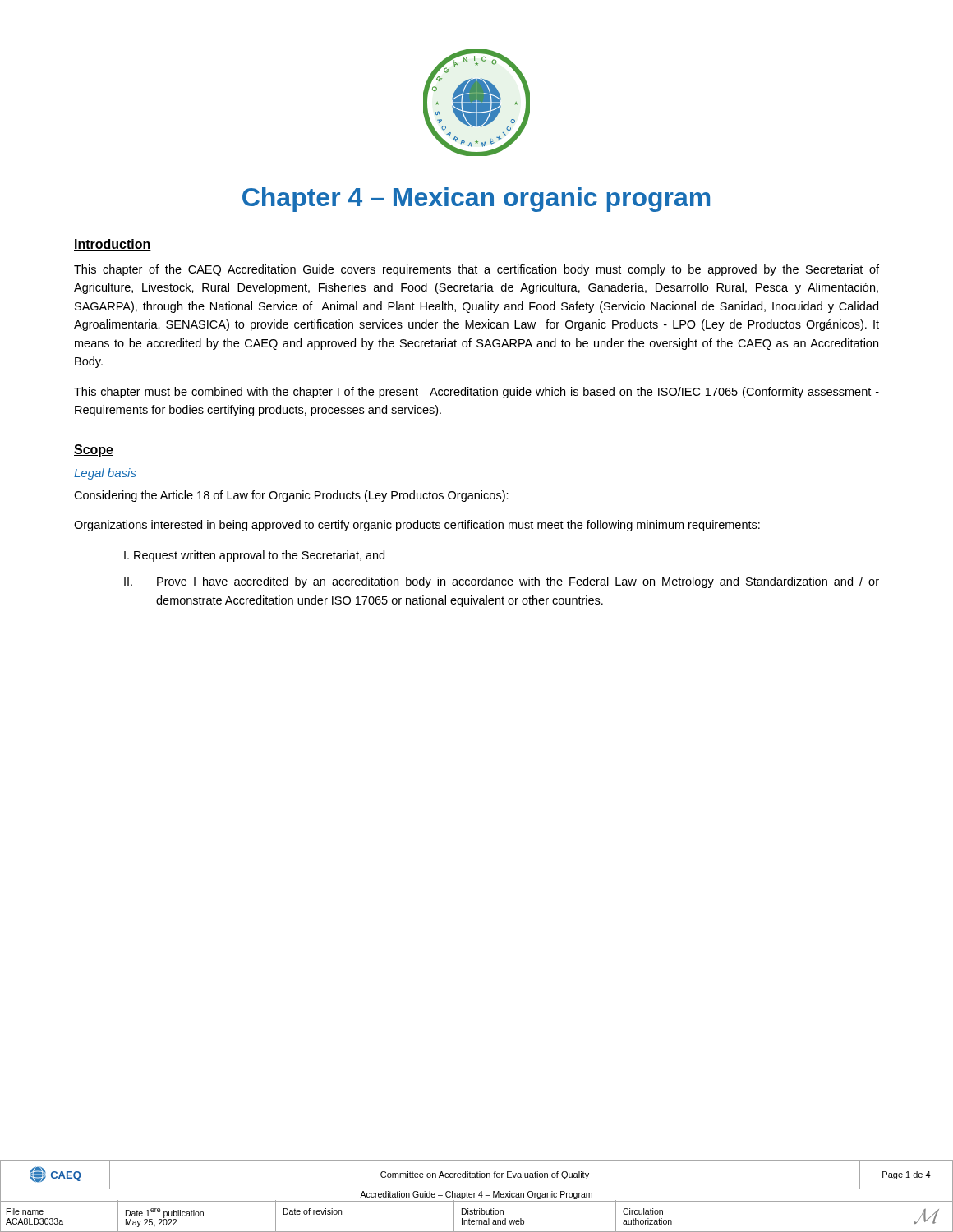
Task: Click on the logo
Action: pyautogui.click(x=476, y=96)
